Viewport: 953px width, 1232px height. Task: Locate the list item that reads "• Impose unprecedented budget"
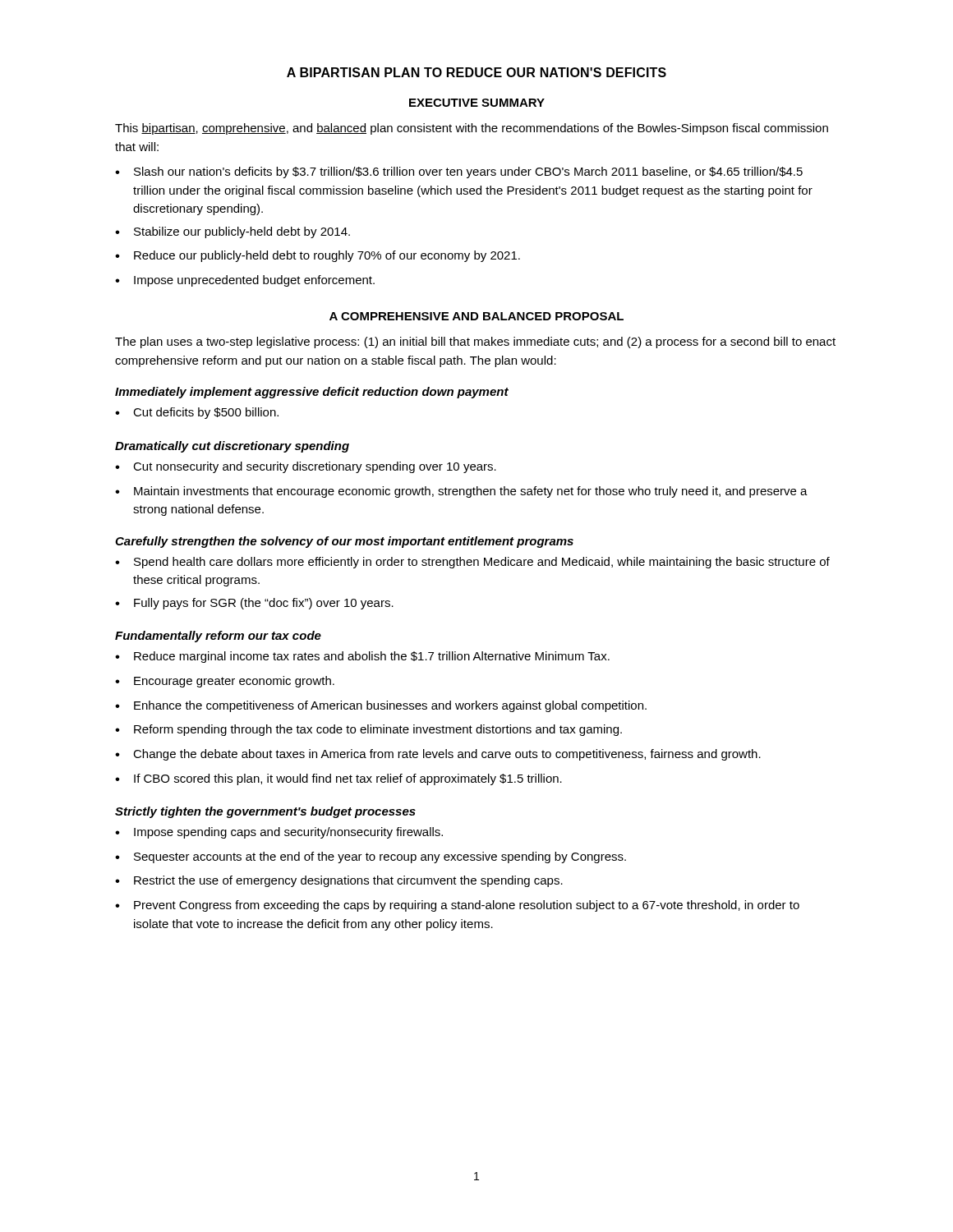point(245,281)
